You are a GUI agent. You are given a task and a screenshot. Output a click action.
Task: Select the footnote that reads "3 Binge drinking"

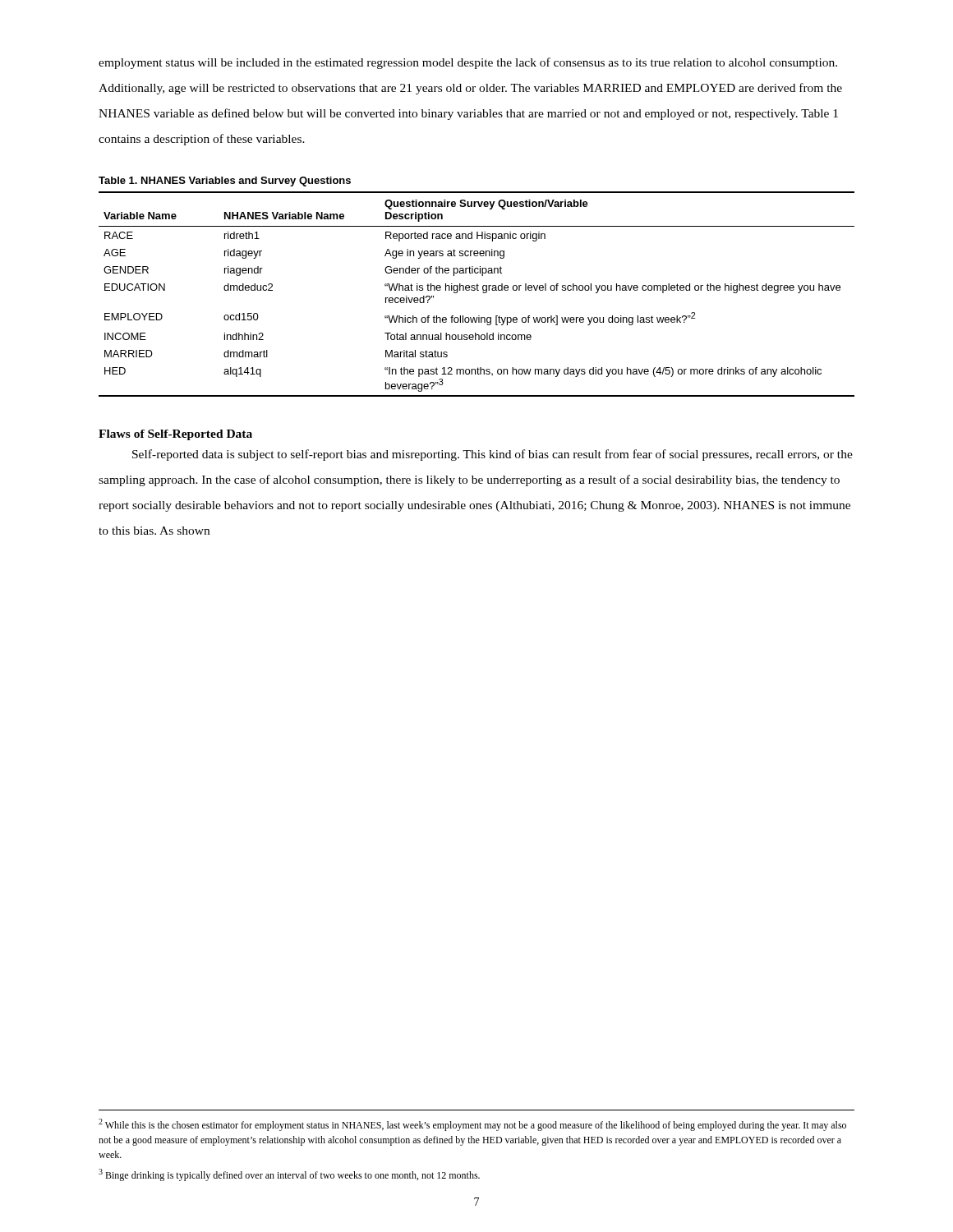click(x=289, y=1174)
